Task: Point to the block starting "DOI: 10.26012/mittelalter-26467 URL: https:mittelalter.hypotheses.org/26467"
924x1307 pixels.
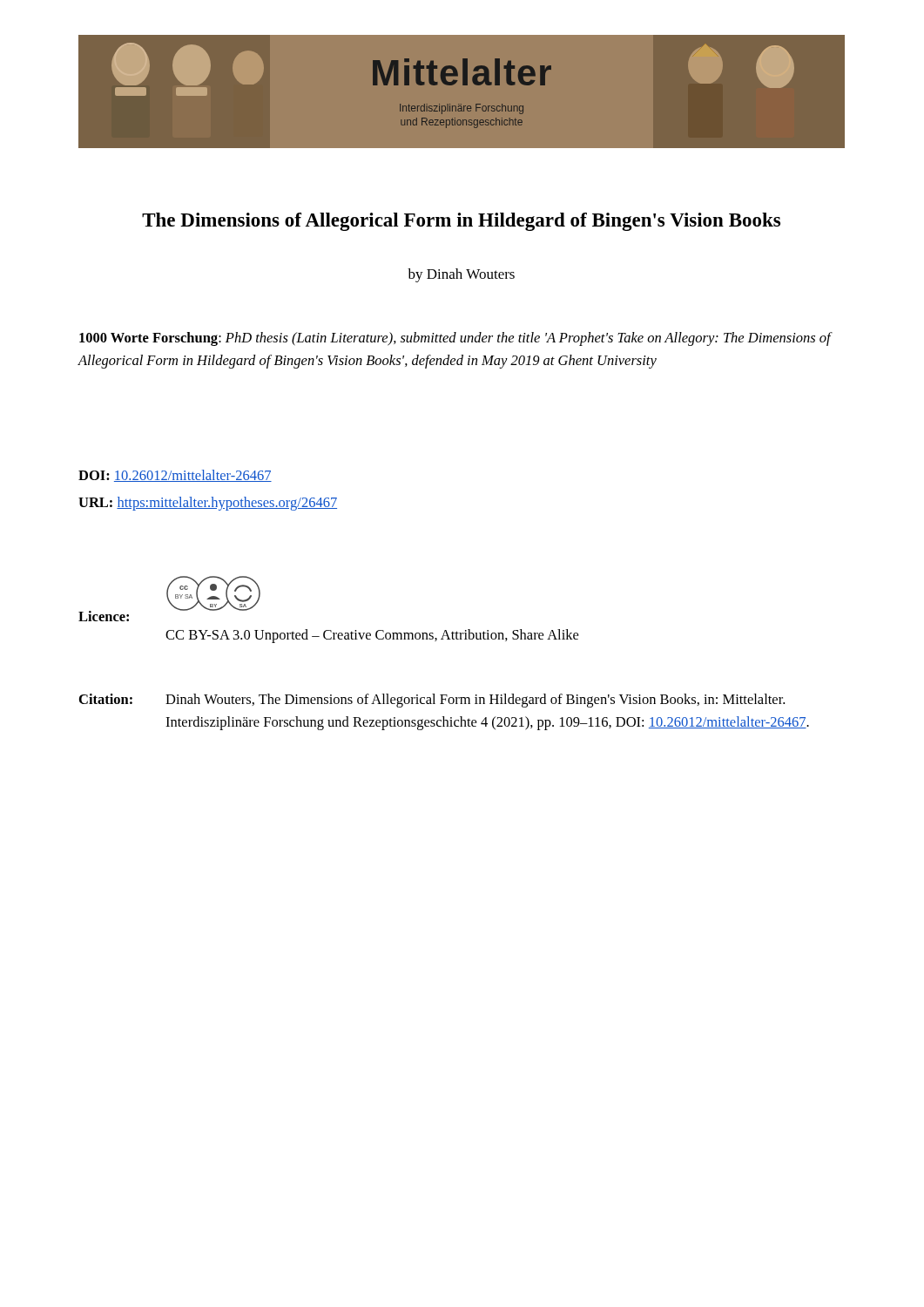Action: [x=175, y=476]
